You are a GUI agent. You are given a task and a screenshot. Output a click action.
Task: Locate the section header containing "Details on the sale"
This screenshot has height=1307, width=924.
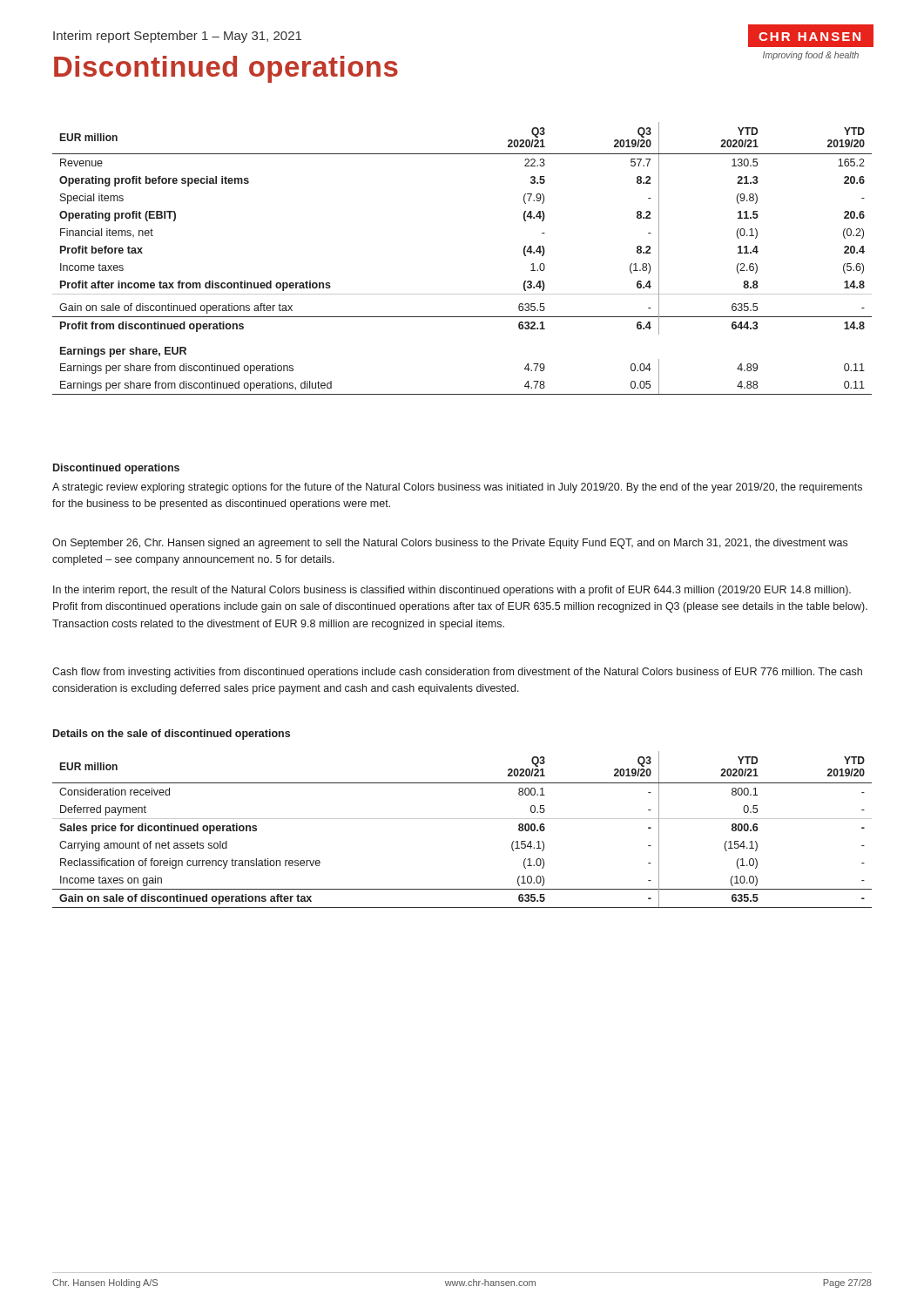(171, 734)
